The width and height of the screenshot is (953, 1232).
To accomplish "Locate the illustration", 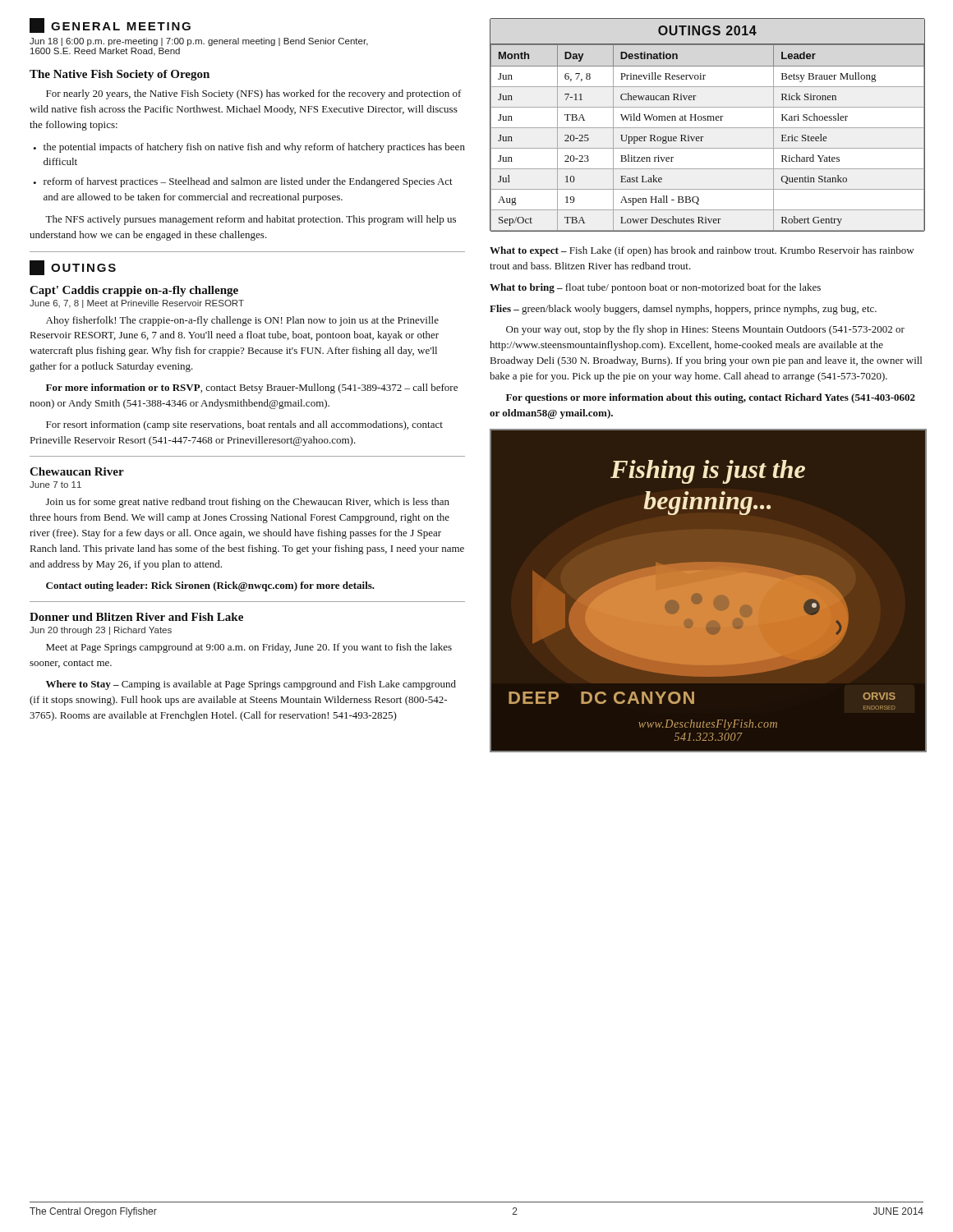I will tap(707, 591).
